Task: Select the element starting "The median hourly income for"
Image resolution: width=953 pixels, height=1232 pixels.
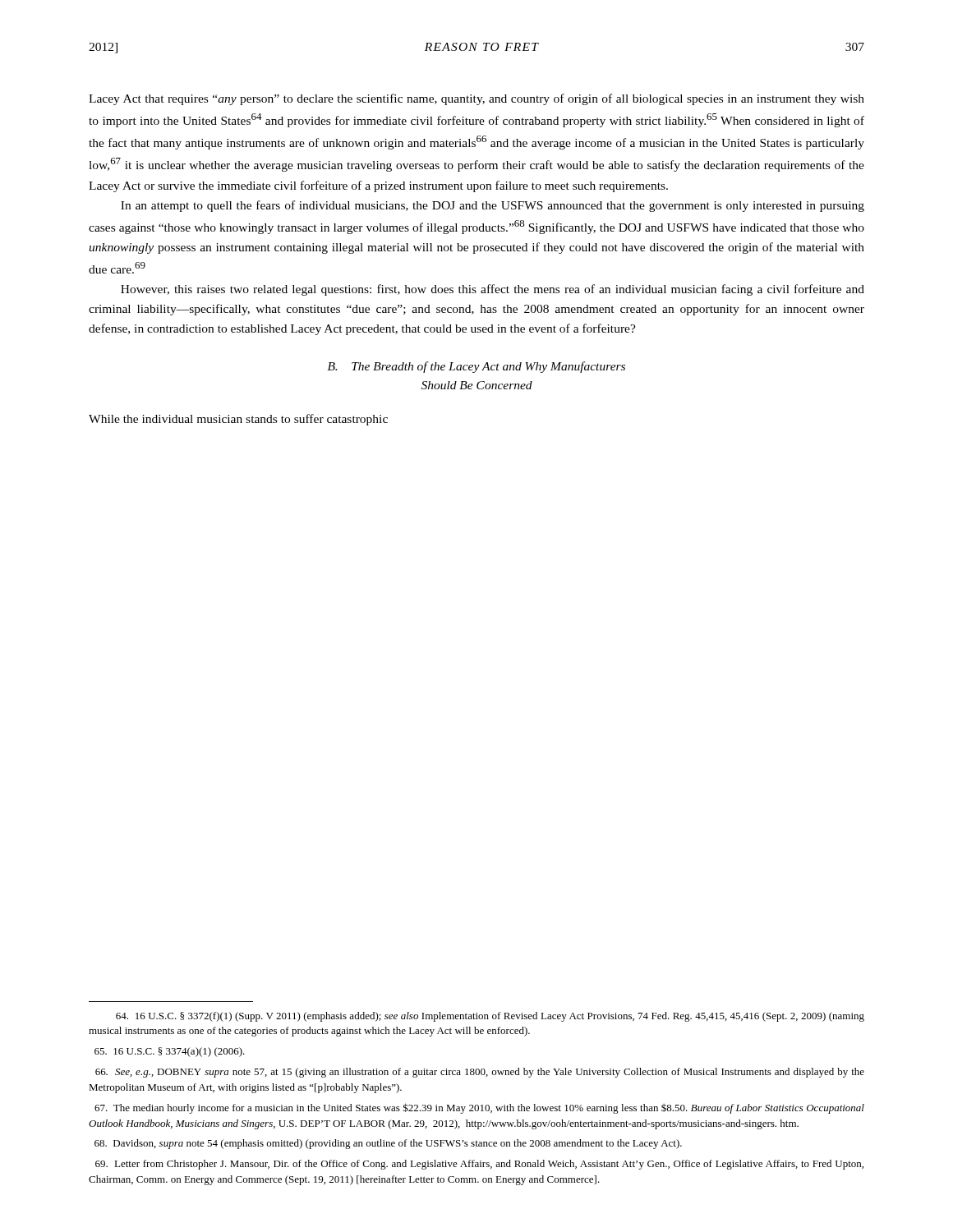Action: tap(476, 1115)
